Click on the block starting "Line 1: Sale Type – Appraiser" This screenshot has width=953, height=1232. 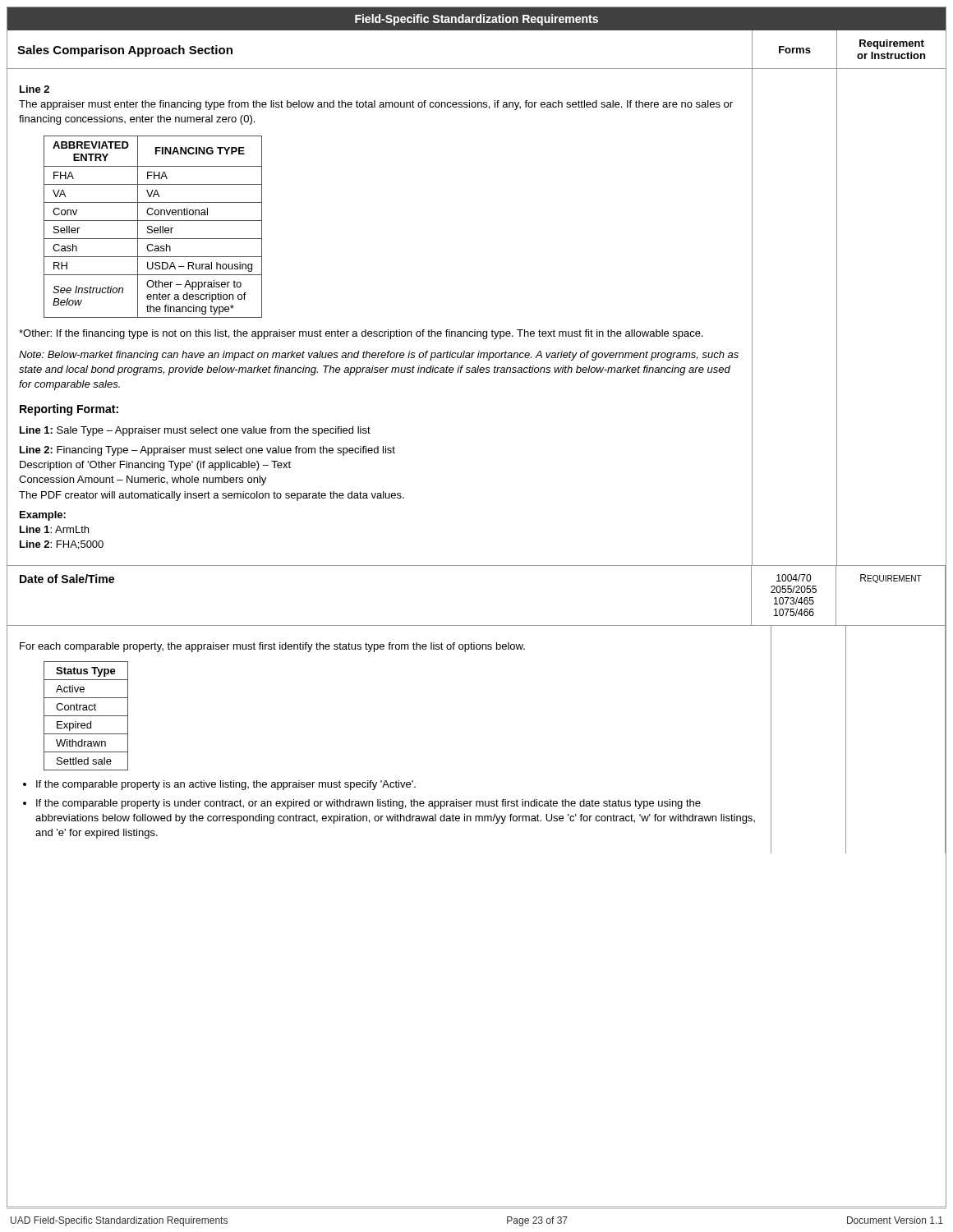tap(380, 463)
